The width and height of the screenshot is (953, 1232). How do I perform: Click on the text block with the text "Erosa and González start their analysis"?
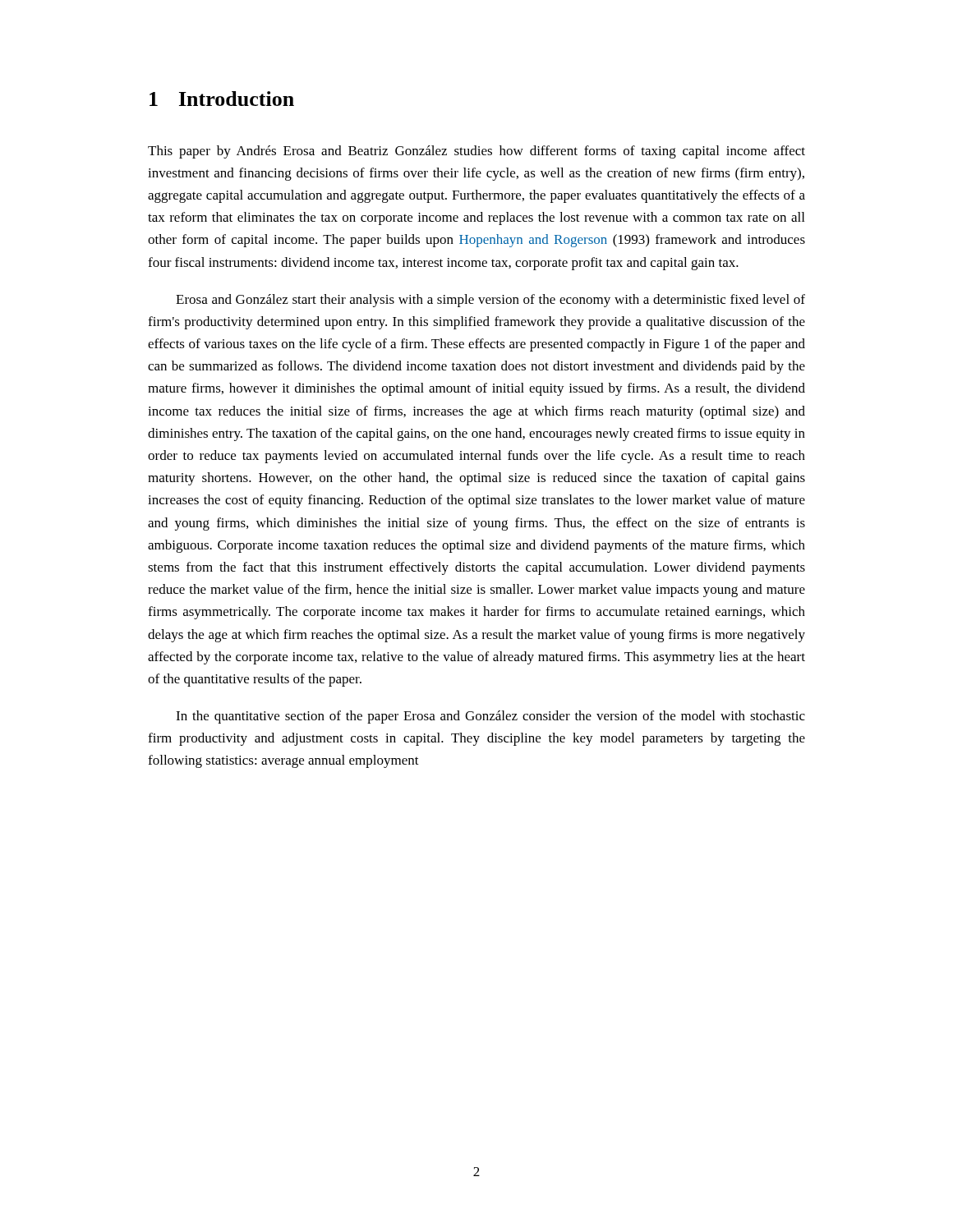476,489
